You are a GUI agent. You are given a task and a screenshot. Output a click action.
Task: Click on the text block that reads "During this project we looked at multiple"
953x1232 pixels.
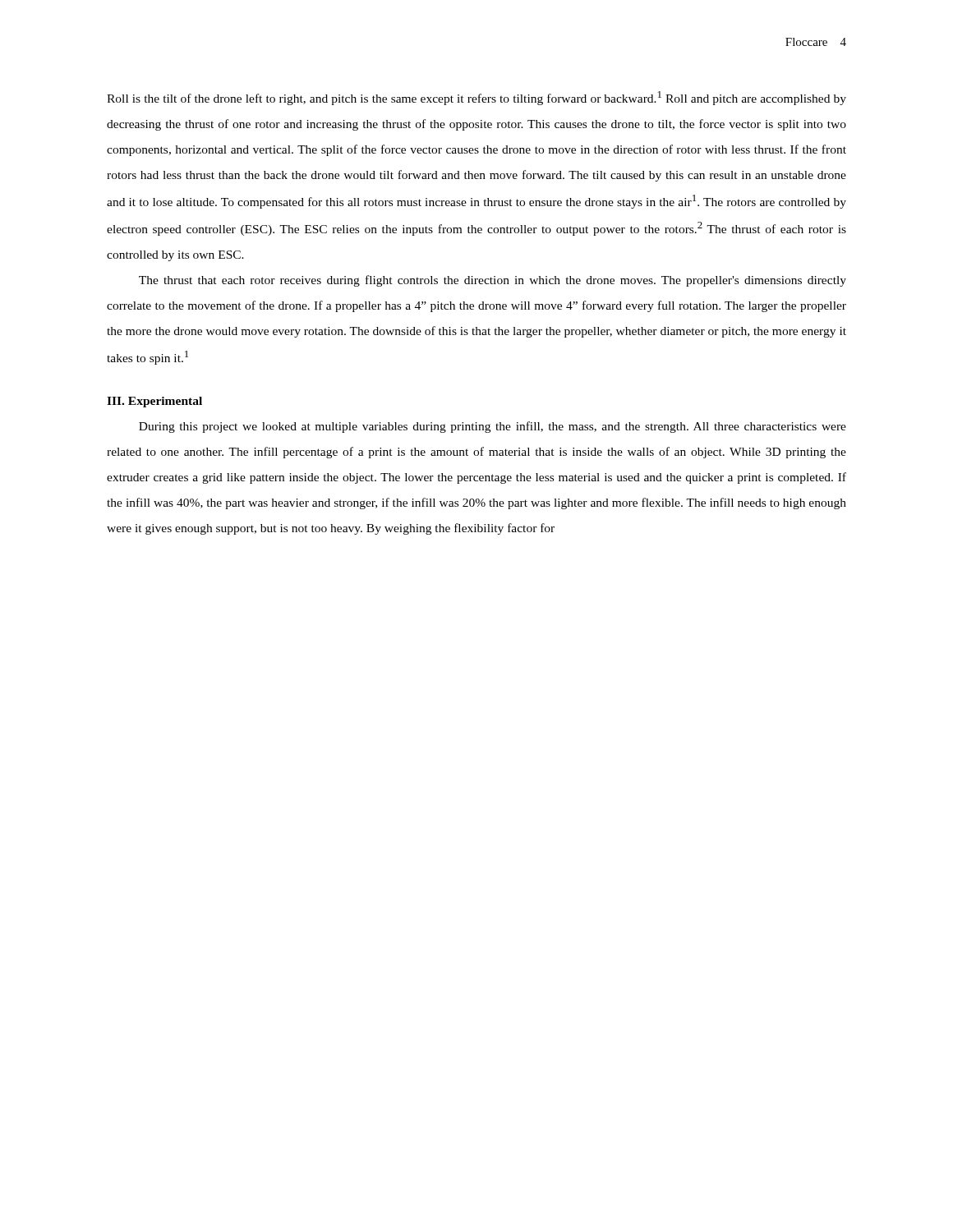(476, 477)
